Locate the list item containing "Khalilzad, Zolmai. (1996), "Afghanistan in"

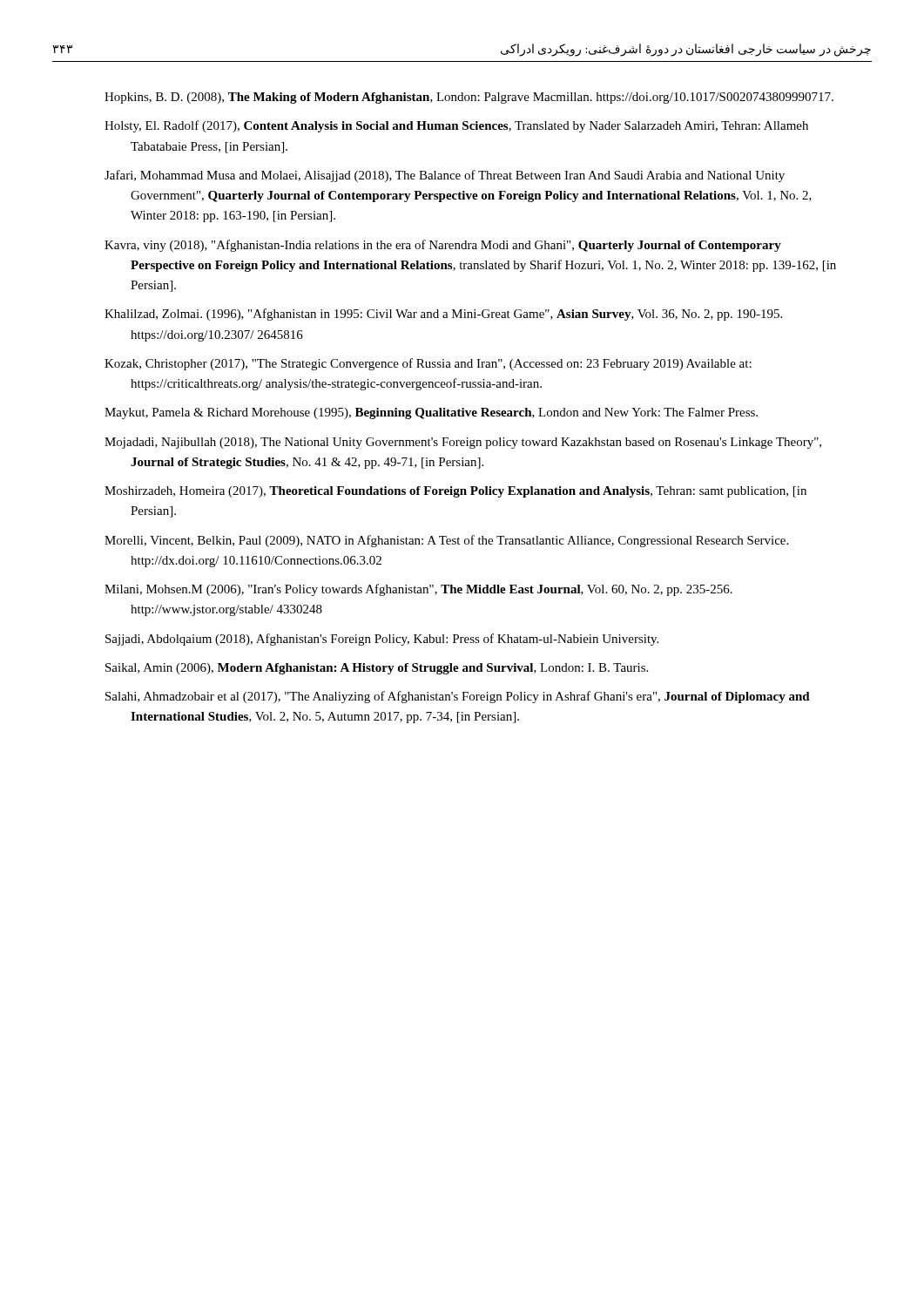tap(444, 324)
